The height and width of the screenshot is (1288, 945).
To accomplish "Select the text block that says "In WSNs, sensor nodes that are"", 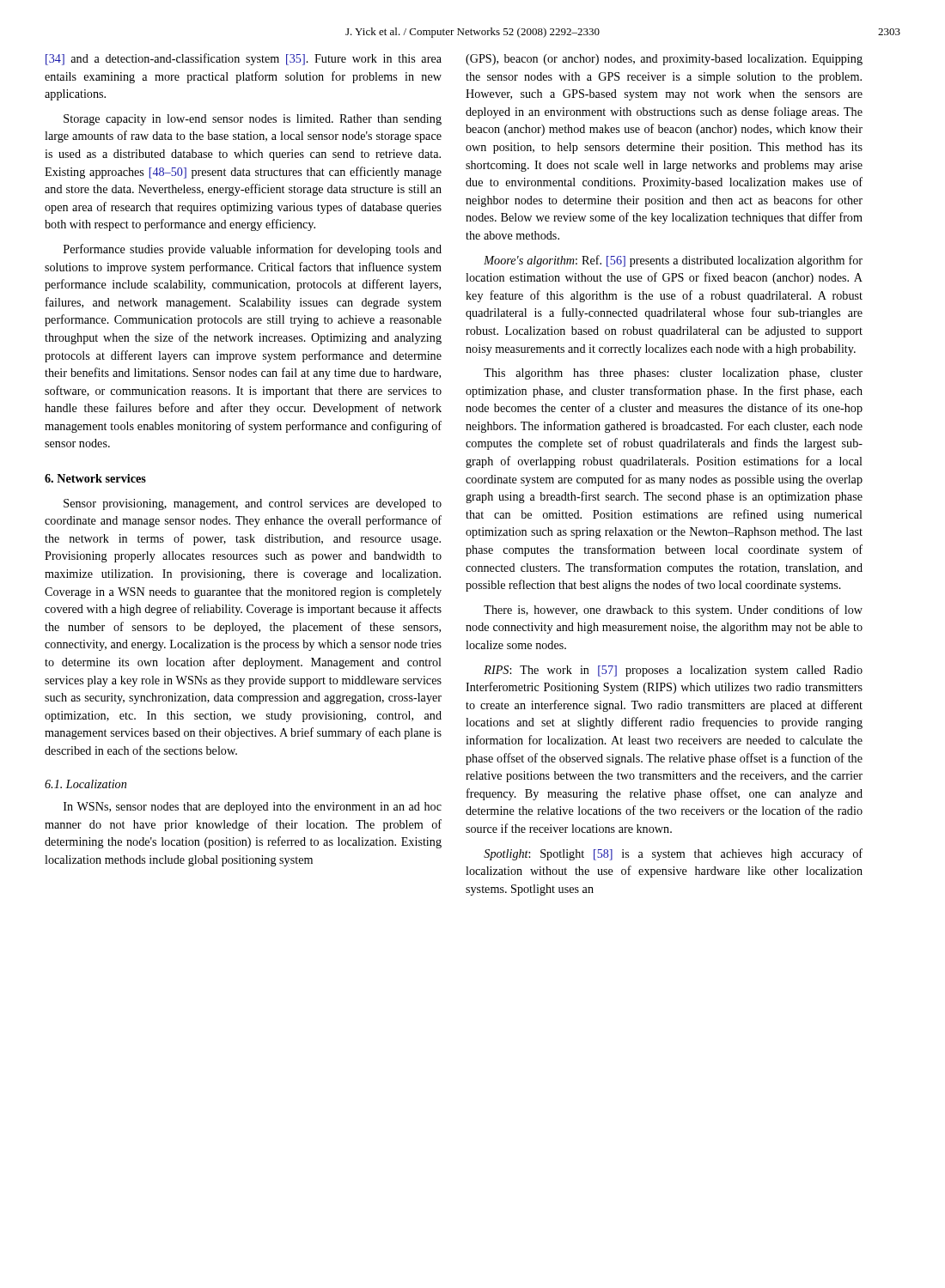I will click(243, 833).
